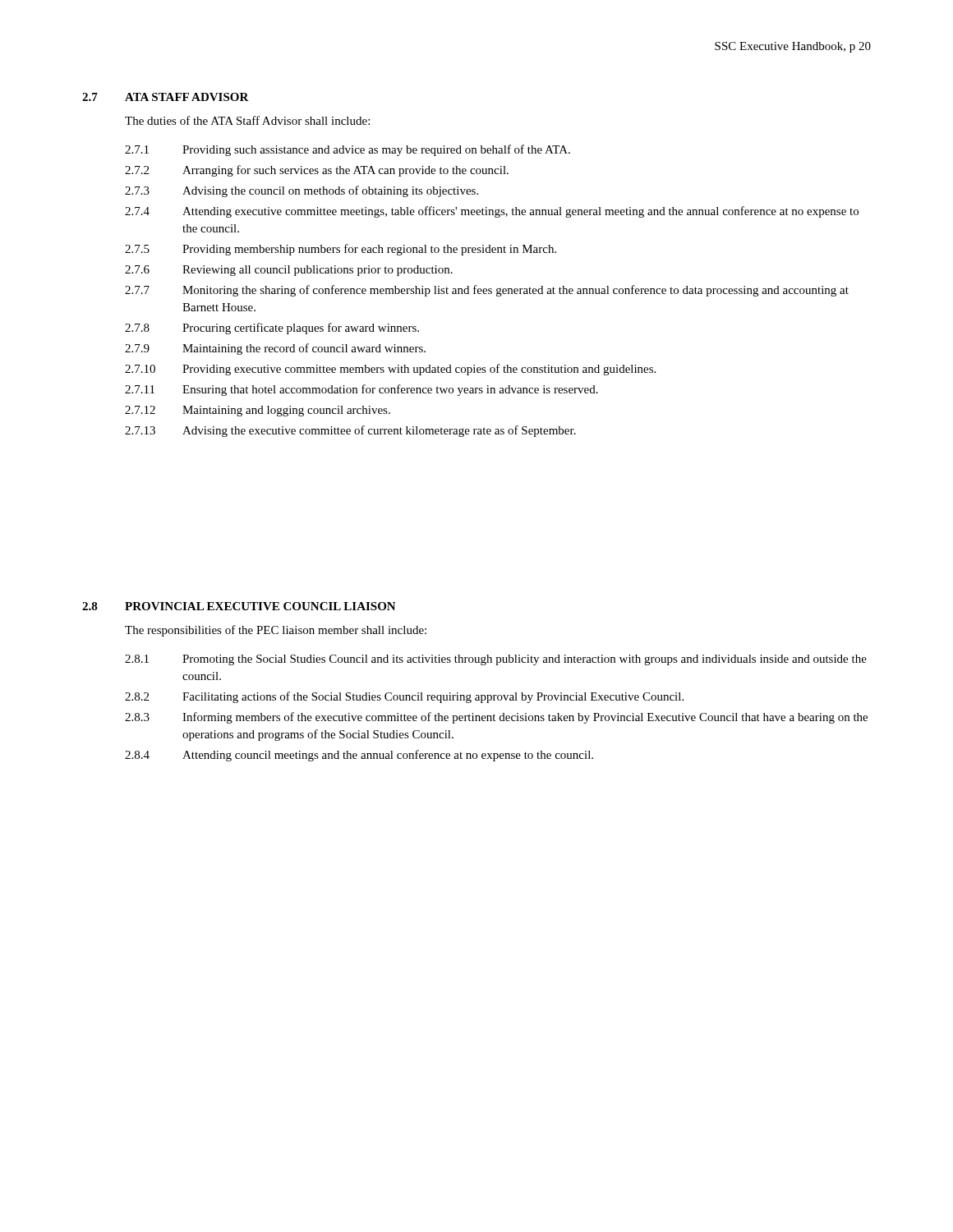Viewport: 953px width, 1232px height.
Task: Click on the text block starting "2.7 ATA STAFF"
Action: [x=165, y=97]
